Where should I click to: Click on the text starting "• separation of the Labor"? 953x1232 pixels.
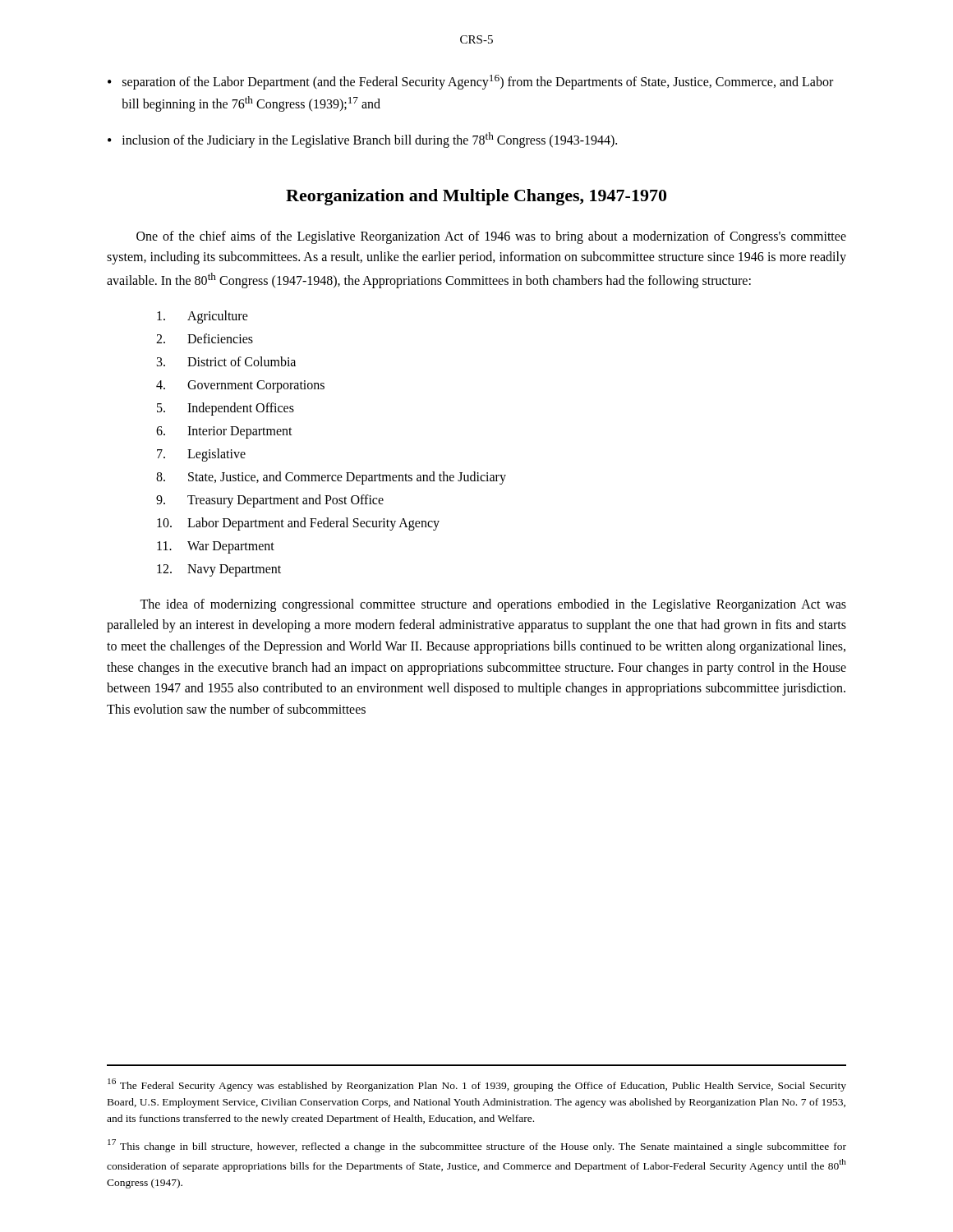[476, 92]
